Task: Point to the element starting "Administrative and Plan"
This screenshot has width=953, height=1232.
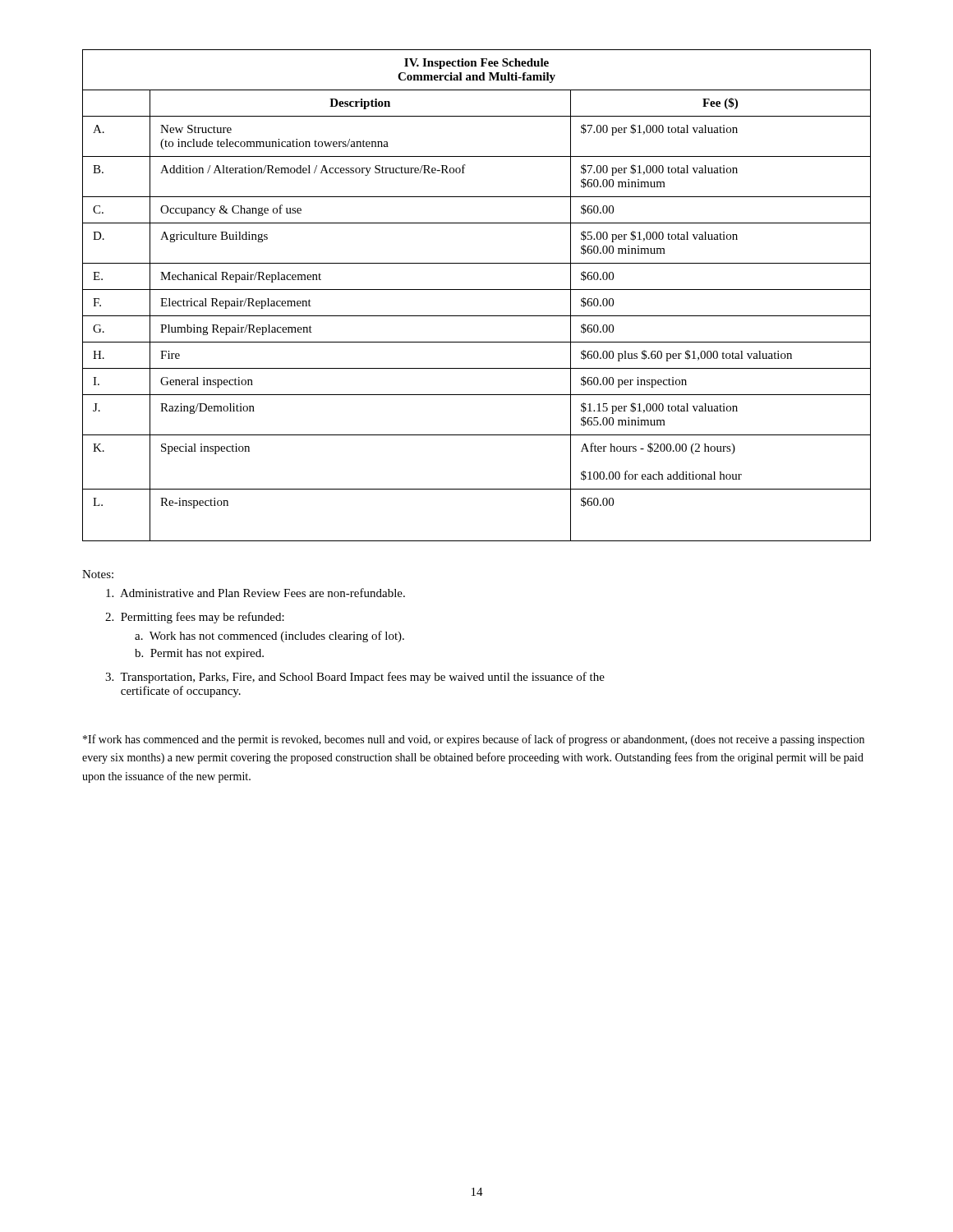Action: click(x=255, y=593)
